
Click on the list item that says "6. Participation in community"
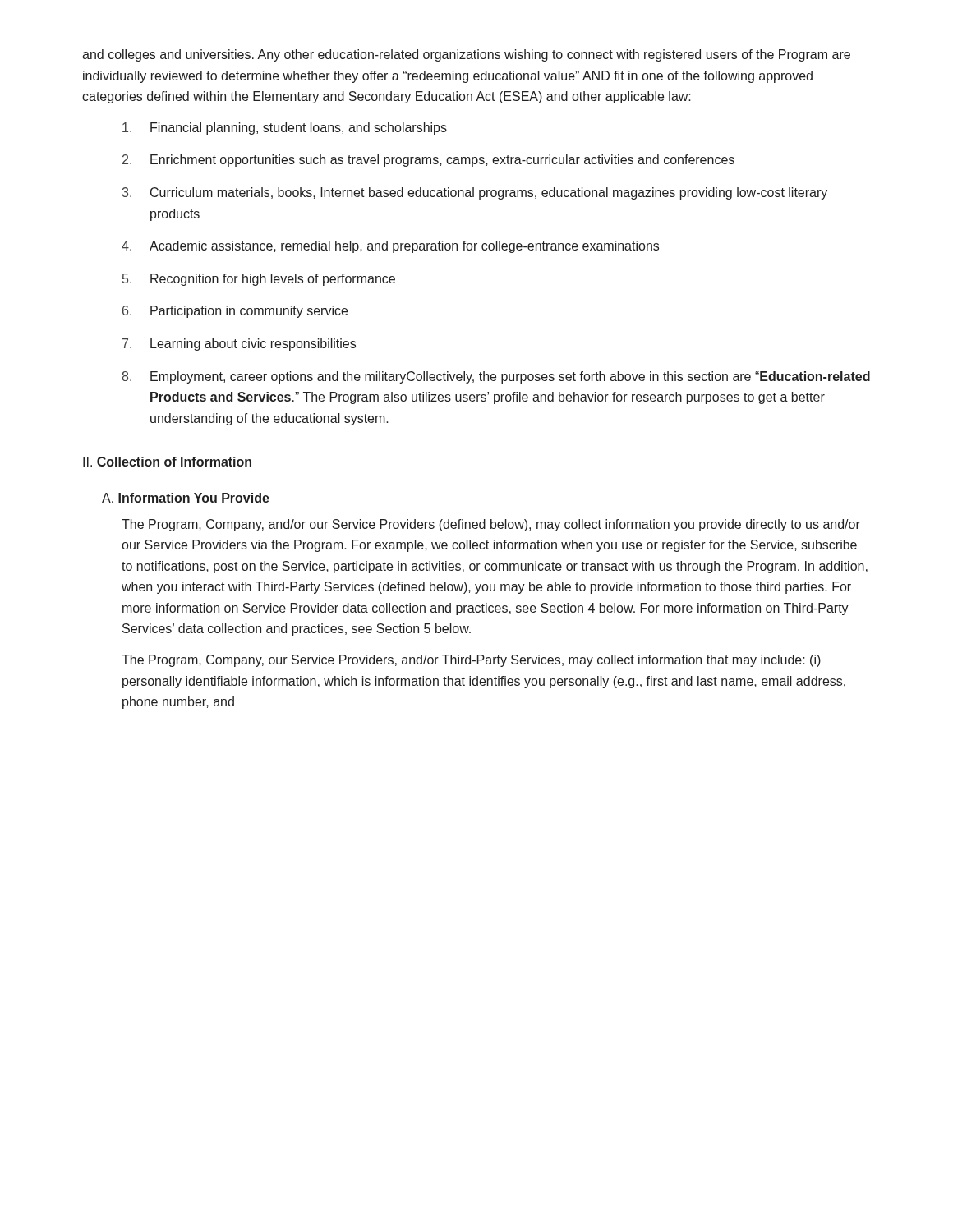tap(235, 312)
